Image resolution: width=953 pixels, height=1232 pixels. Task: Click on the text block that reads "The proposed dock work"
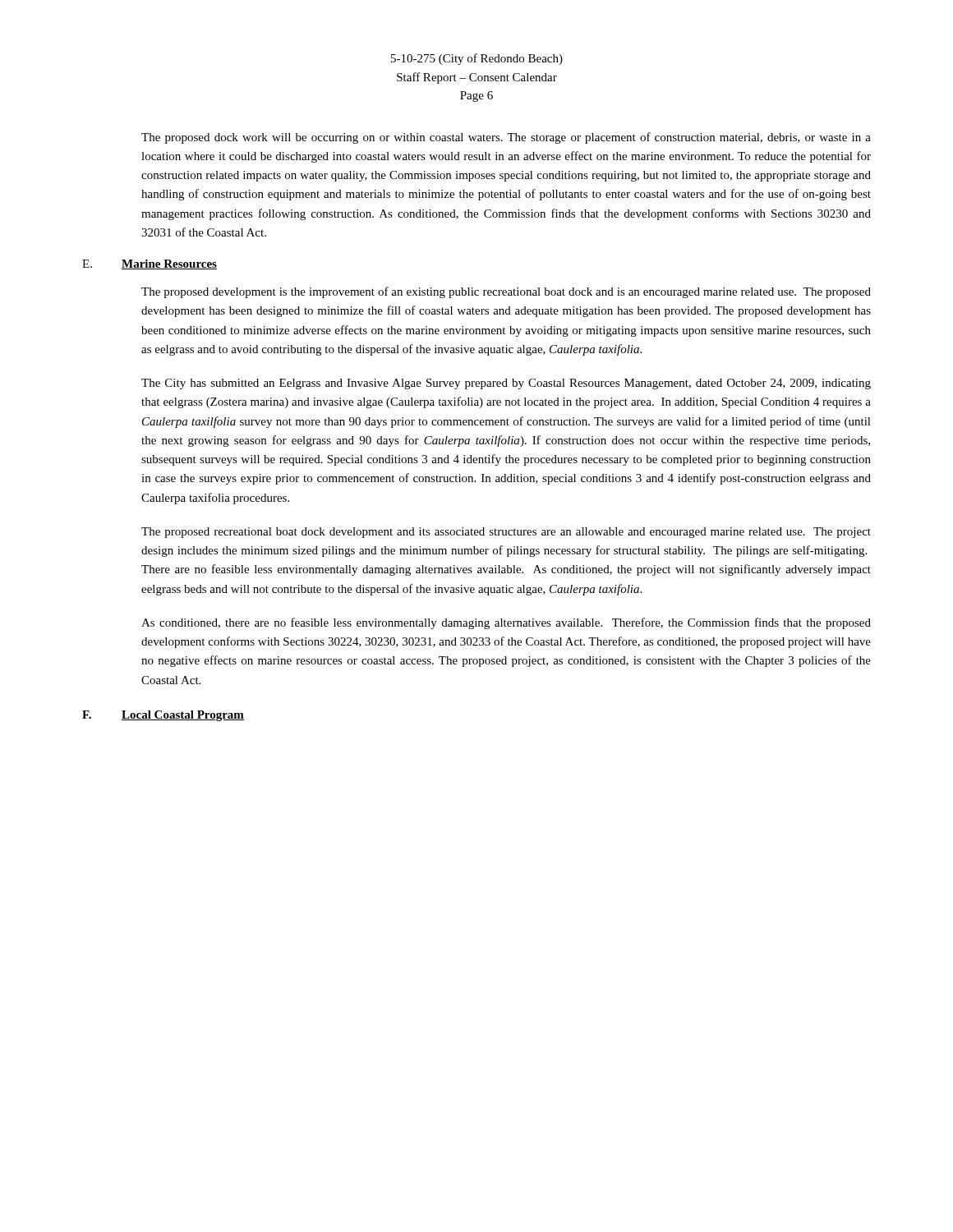point(506,184)
